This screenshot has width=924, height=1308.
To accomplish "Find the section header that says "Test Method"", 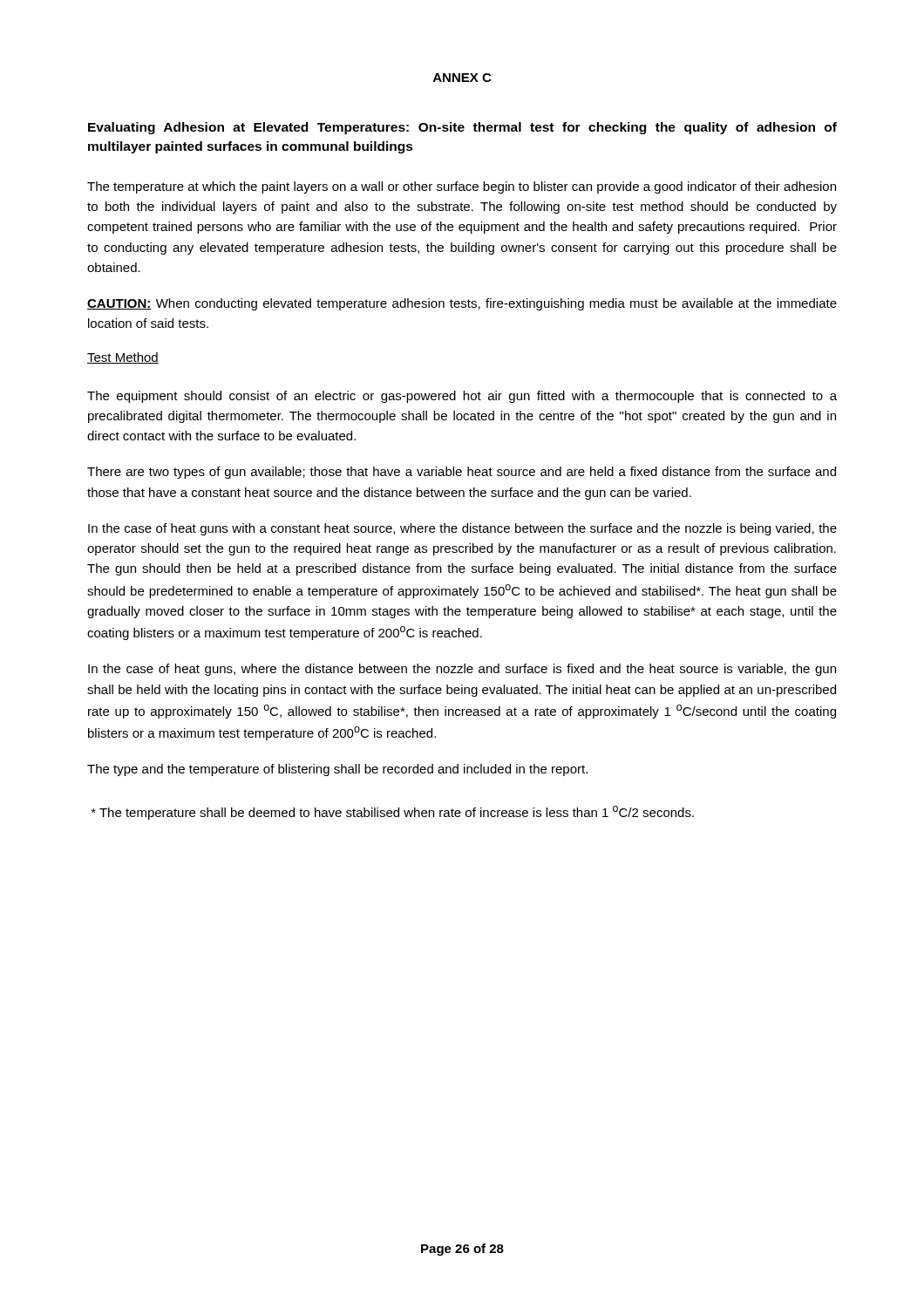I will [123, 357].
